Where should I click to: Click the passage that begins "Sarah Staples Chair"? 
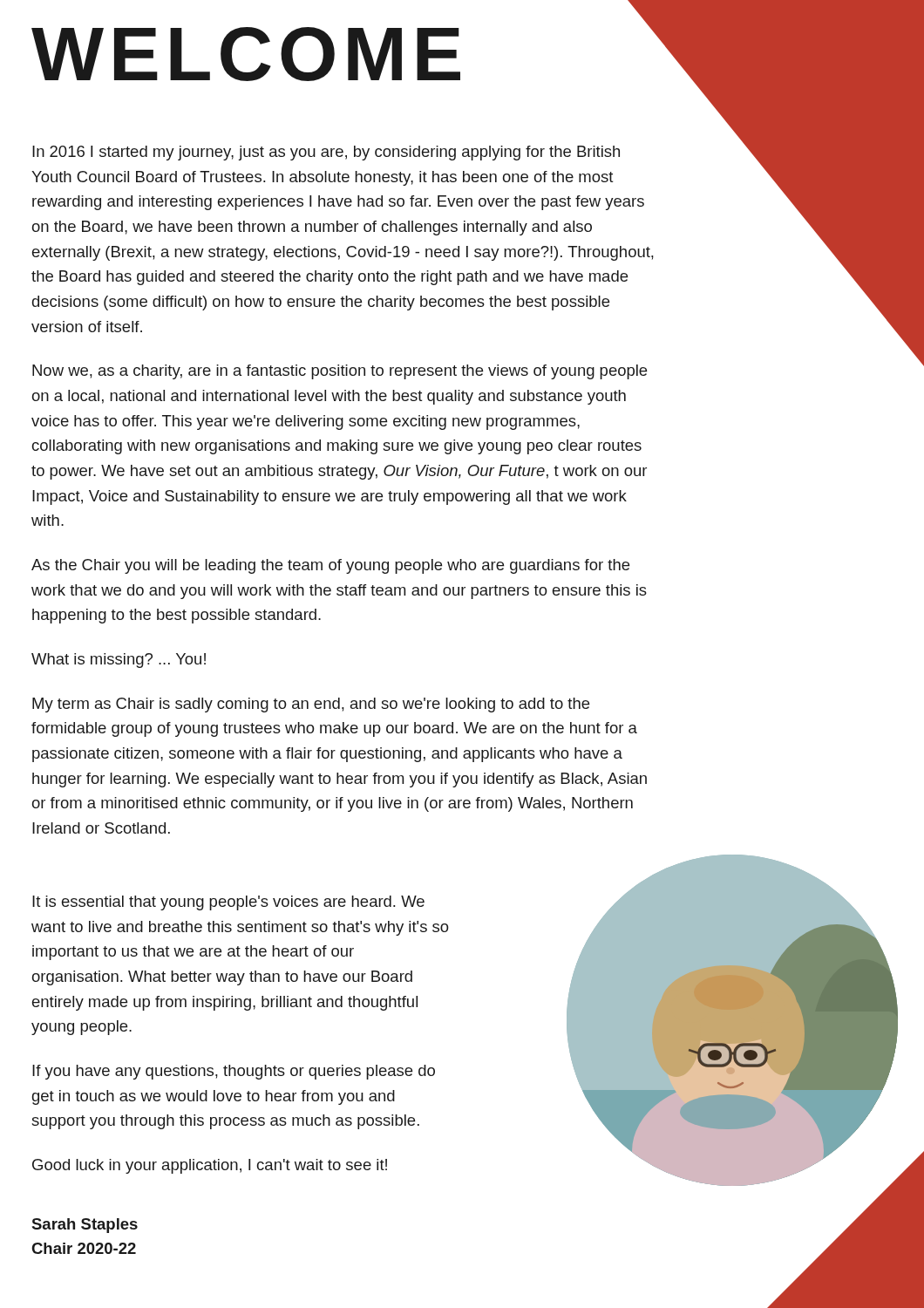(x=85, y=1236)
